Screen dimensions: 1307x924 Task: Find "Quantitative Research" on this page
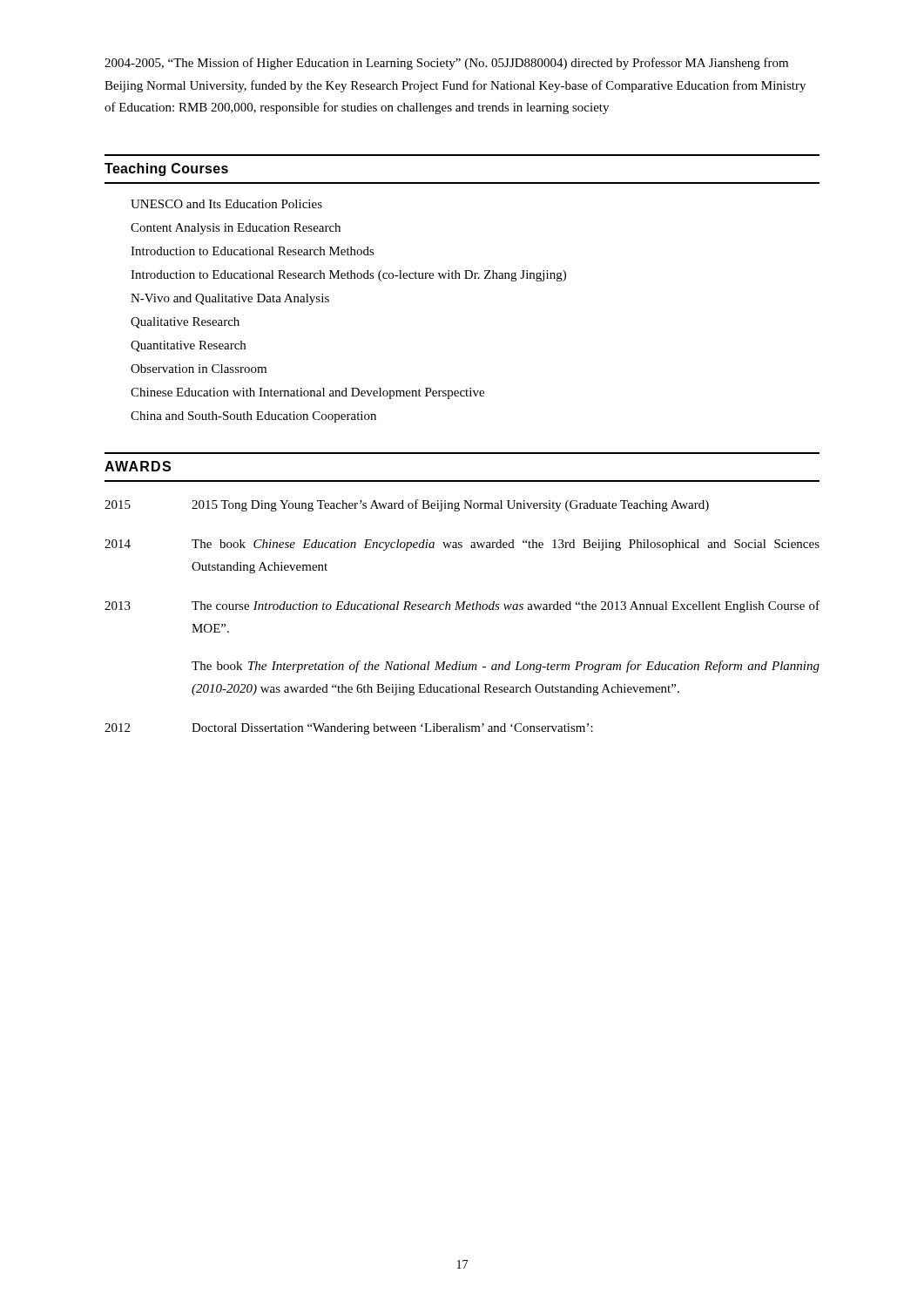188,345
